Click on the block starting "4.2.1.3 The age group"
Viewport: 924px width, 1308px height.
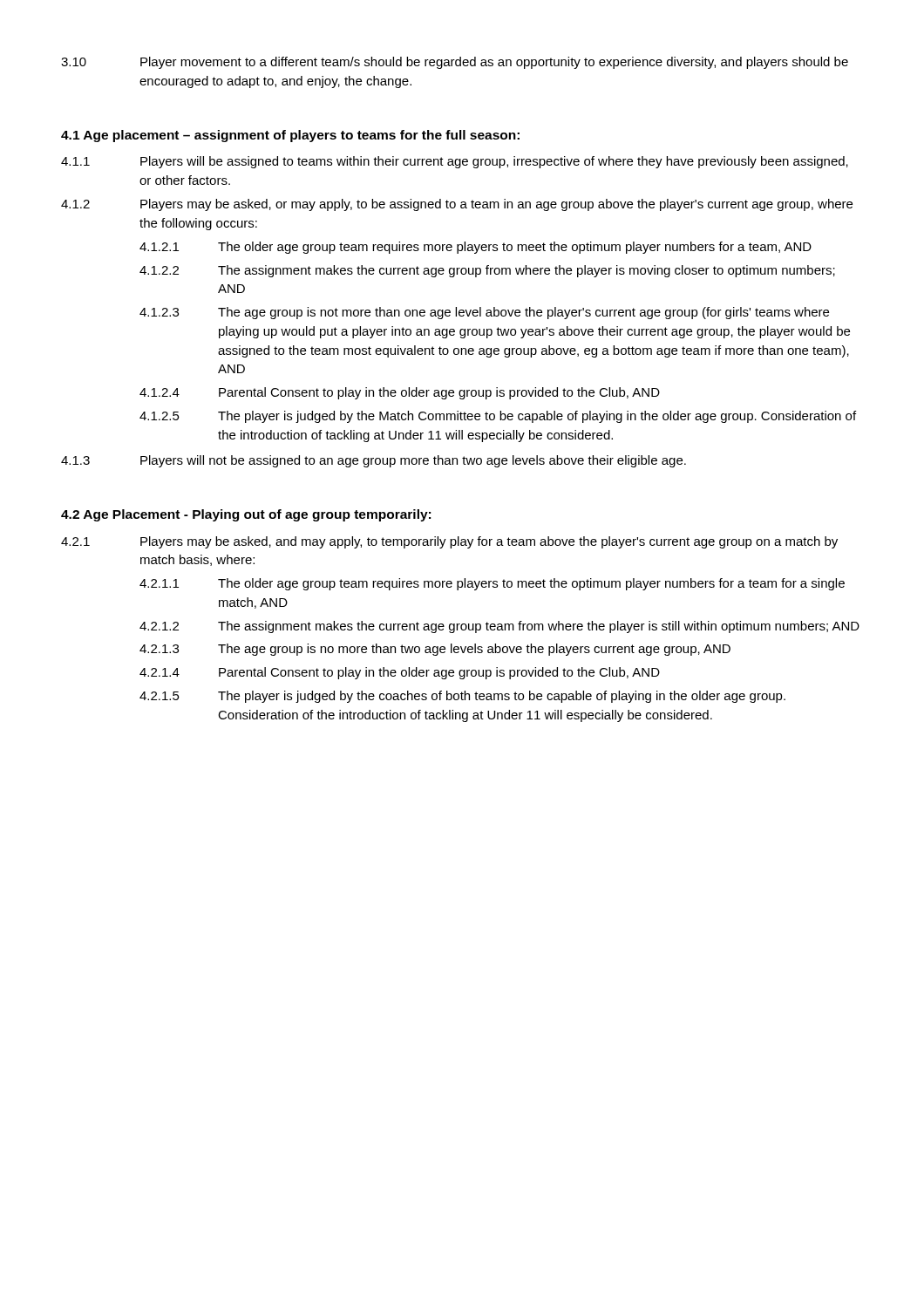pos(501,649)
